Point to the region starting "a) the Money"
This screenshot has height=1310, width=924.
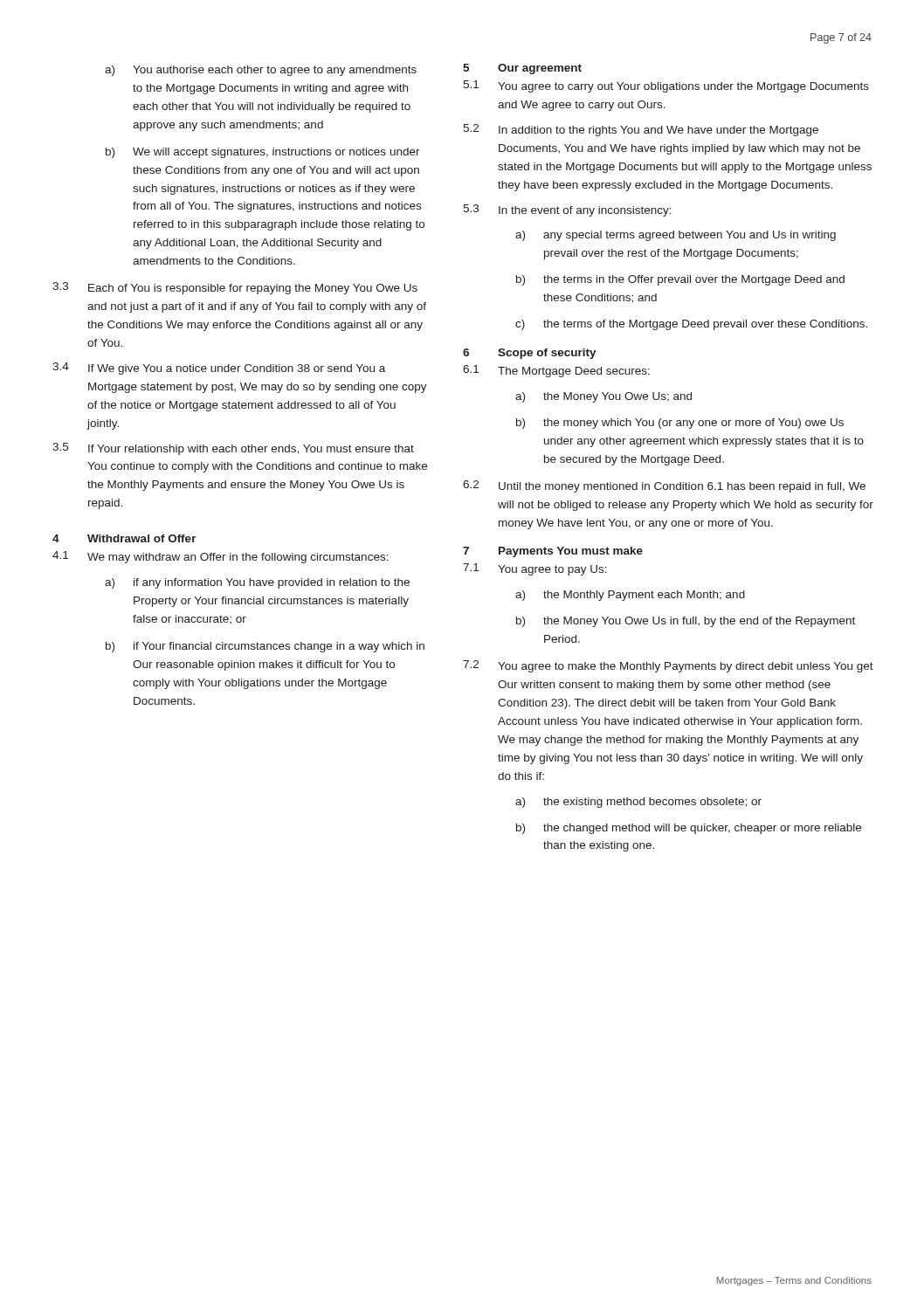(x=694, y=428)
